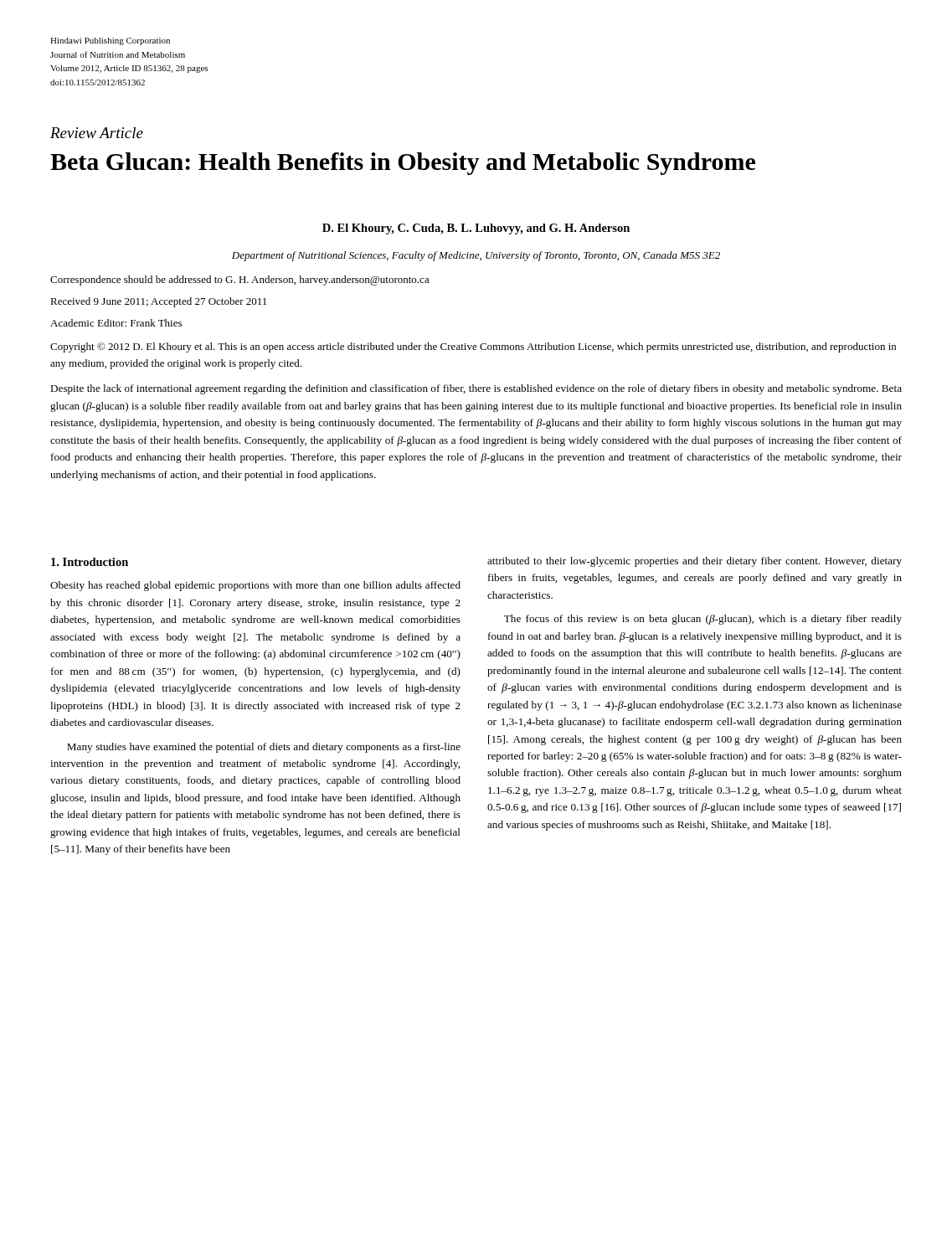Navigate to the block starting "D. El Khoury, C."

tap(476, 228)
